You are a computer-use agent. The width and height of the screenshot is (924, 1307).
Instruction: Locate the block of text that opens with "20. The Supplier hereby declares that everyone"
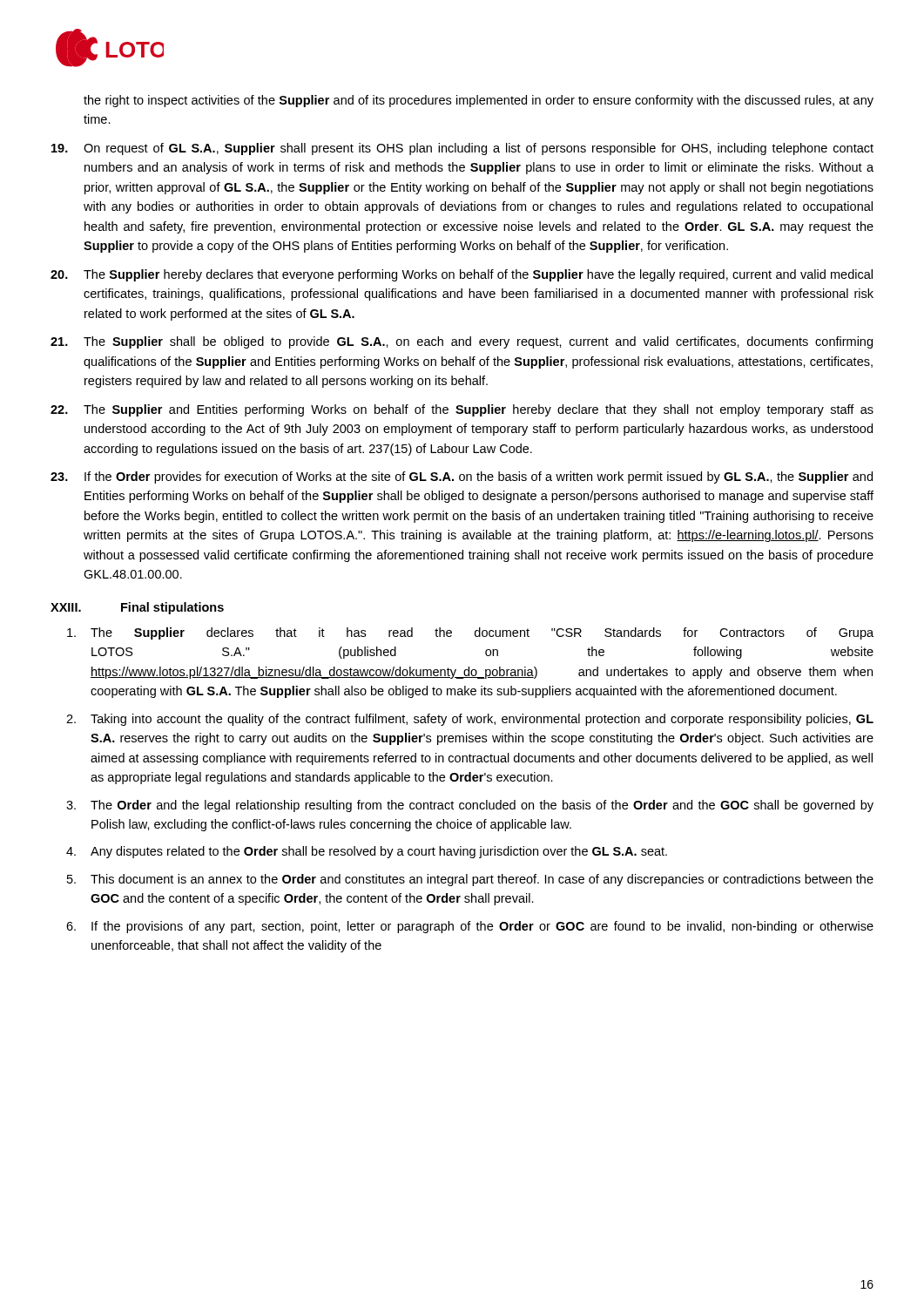[462, 294]
